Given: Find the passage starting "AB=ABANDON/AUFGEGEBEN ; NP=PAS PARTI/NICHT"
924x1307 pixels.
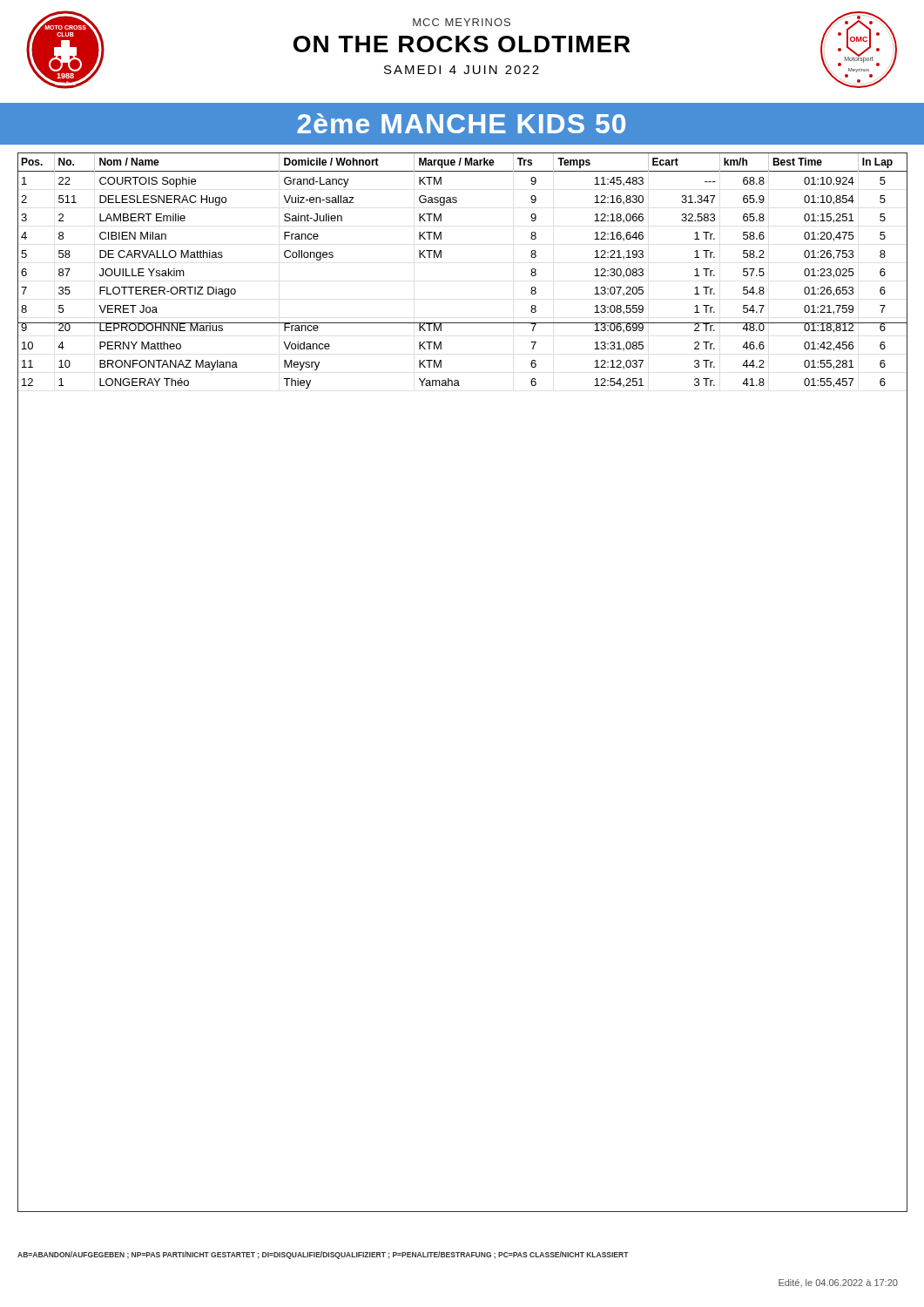Looking at the screenshot, I should pos(323,1255).
